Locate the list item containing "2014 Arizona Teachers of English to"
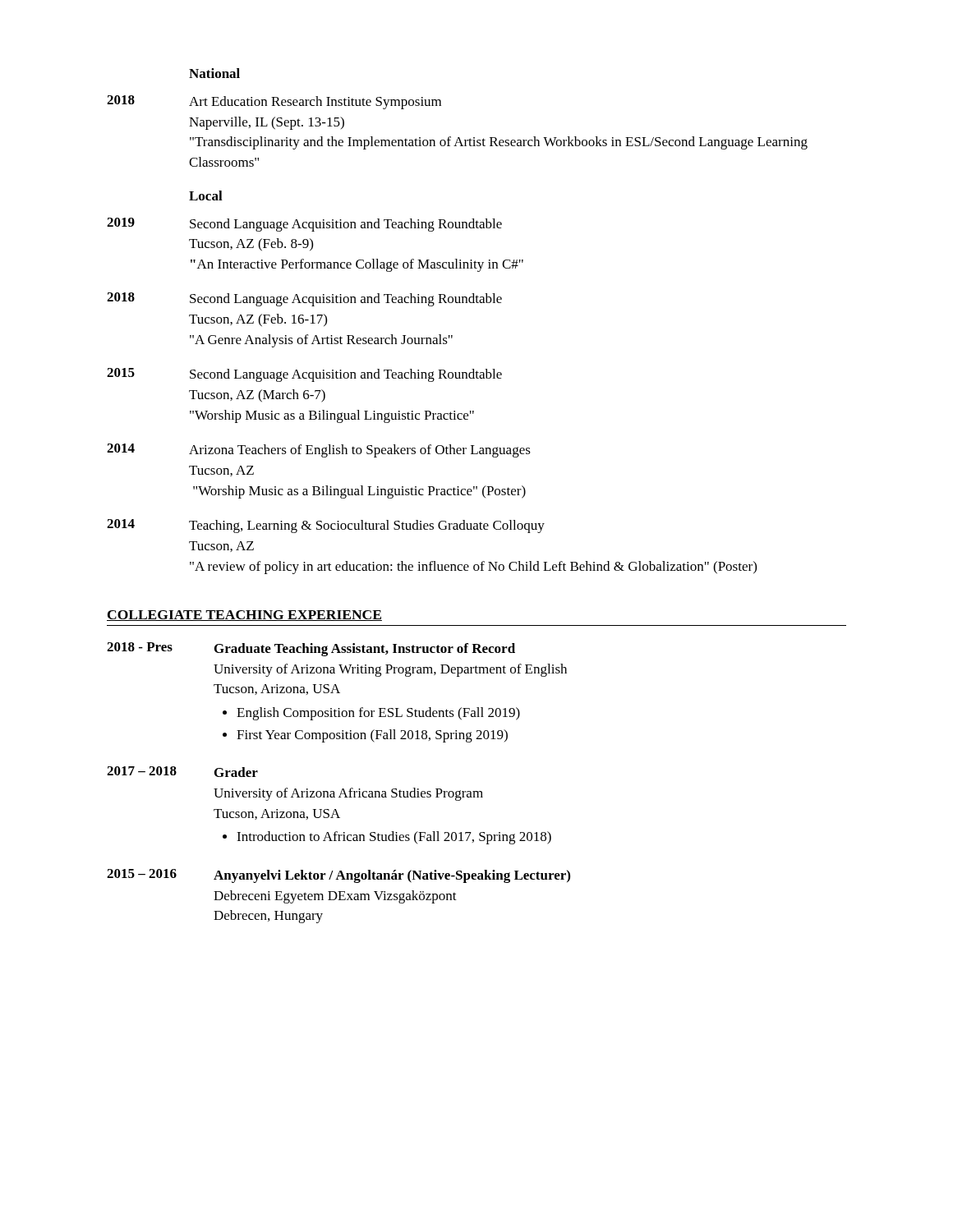 pos(319,451)
